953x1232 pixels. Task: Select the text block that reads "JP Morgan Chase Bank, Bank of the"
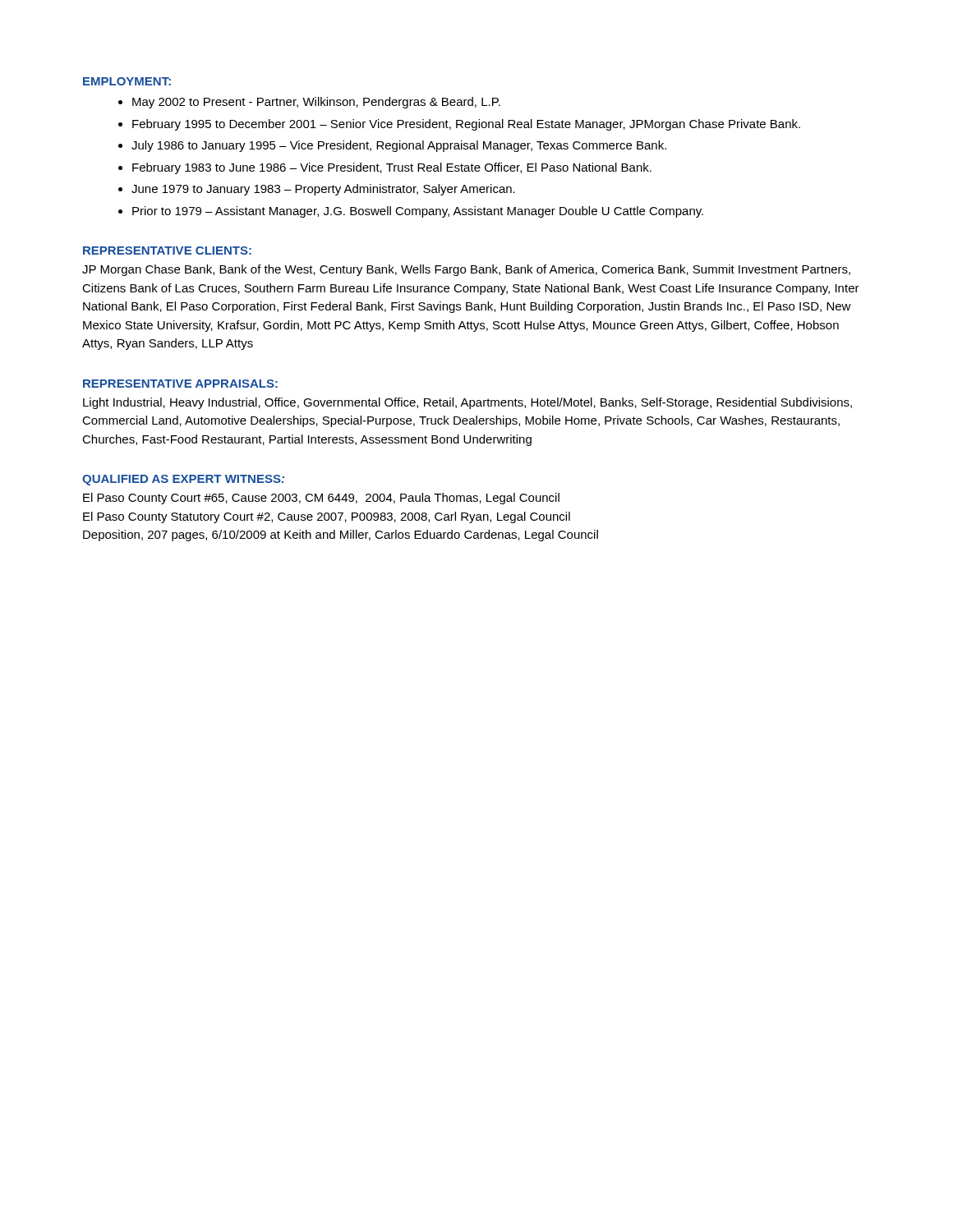coord(471,306)
